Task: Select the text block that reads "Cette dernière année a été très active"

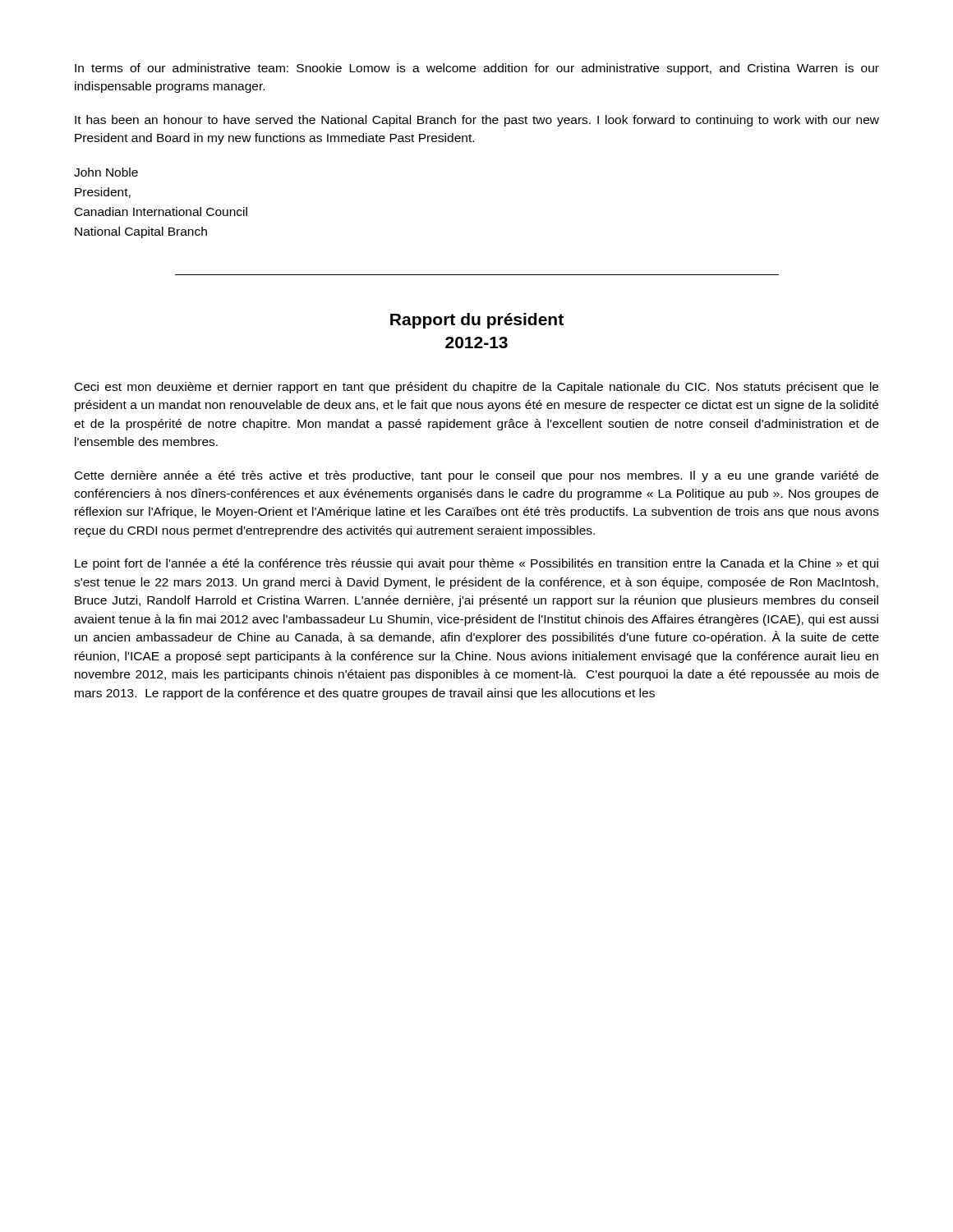Action: (x=476, y=502)
